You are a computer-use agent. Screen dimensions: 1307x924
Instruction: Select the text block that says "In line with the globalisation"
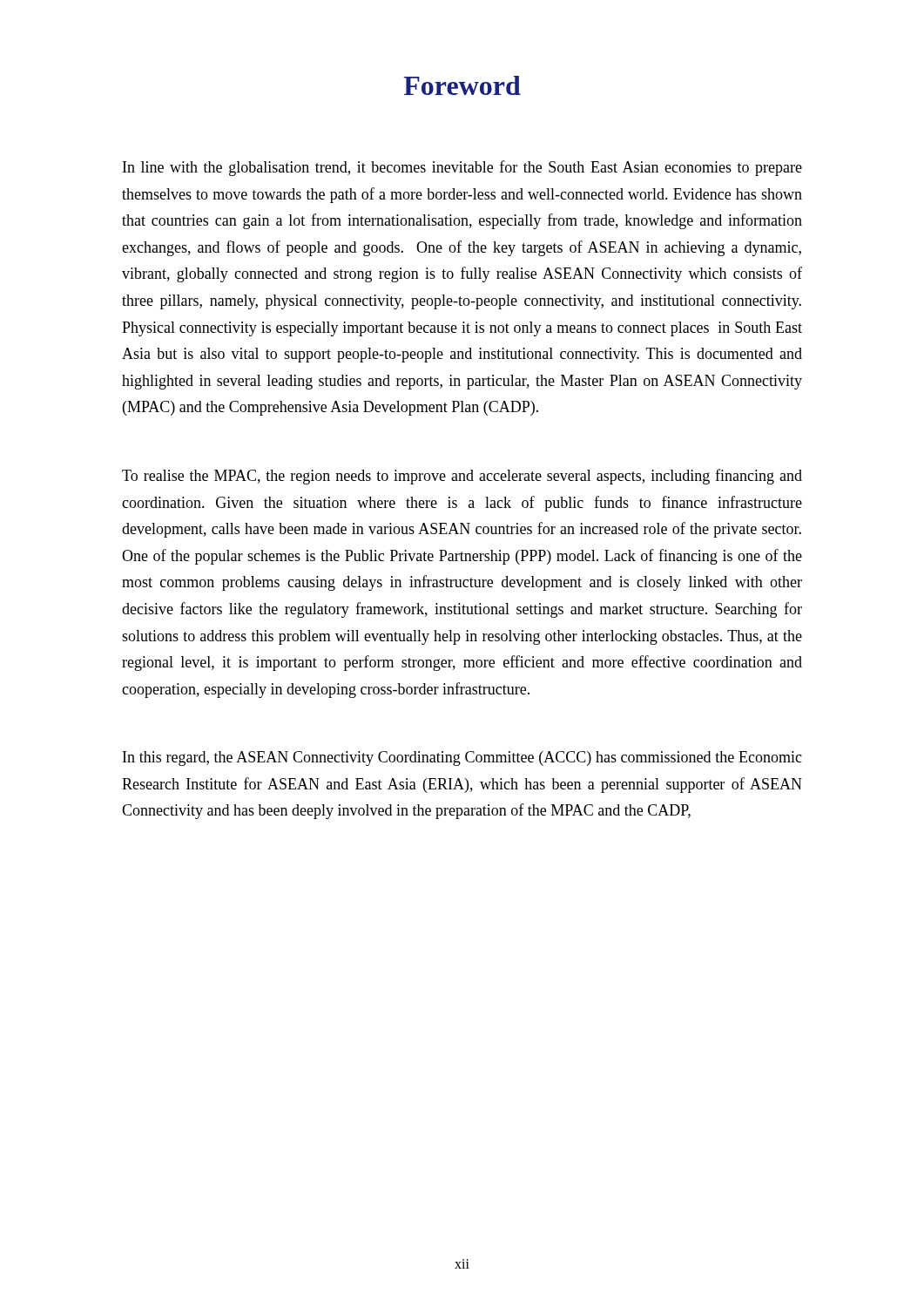(462, 287)
